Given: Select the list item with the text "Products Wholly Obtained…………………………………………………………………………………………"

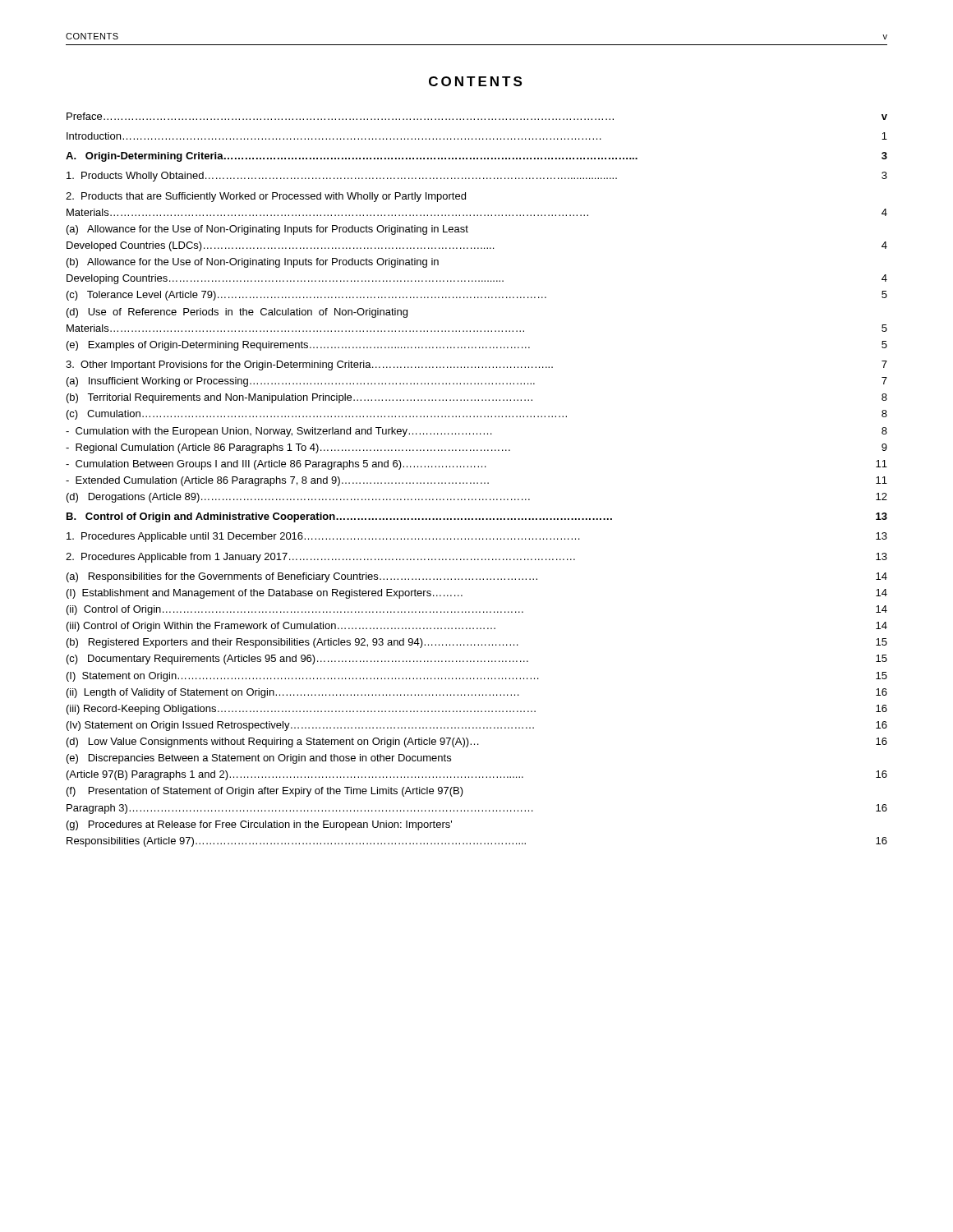Looking at the screenshot, I should click(476, 176).
